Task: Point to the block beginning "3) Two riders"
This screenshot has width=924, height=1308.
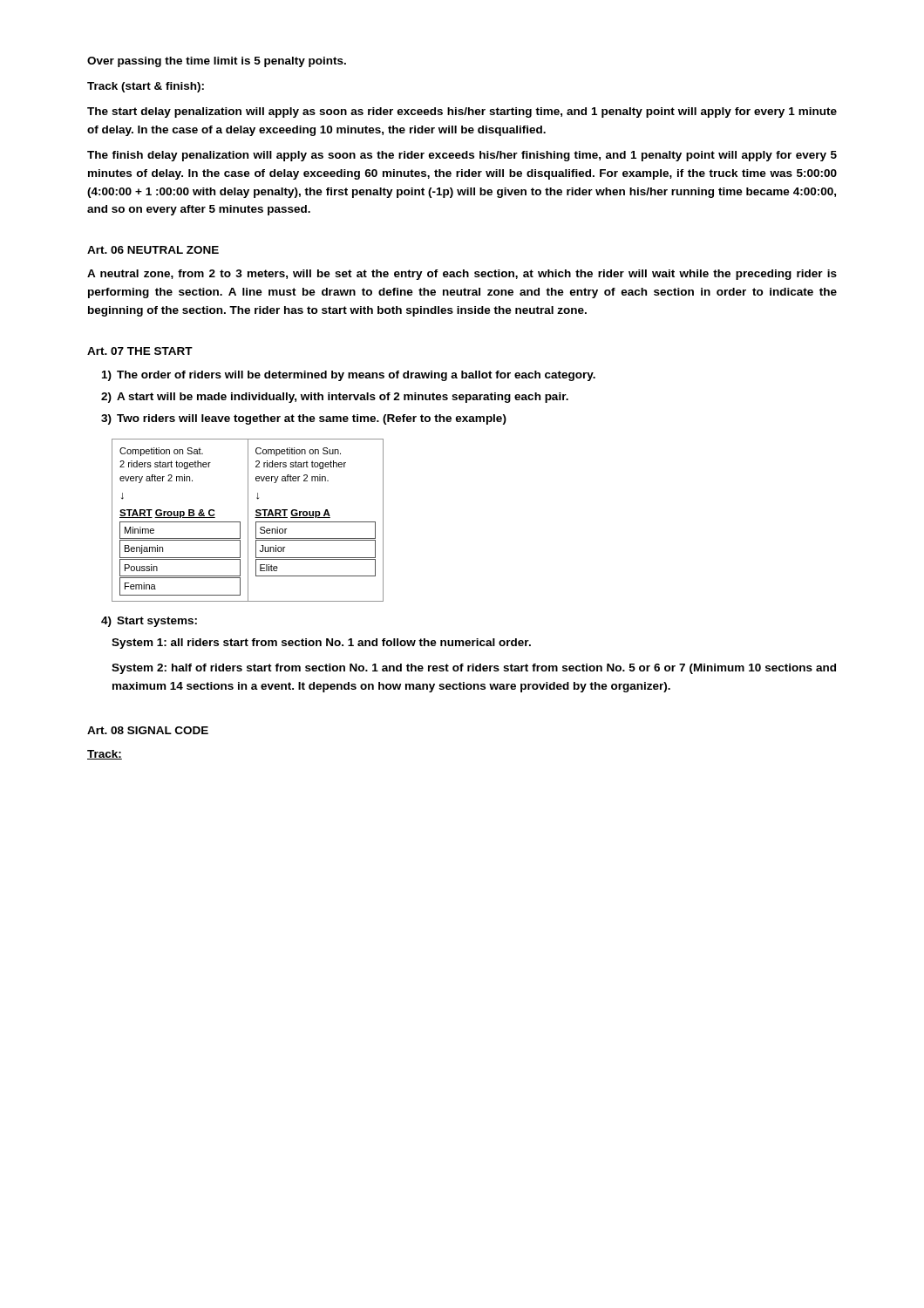Action: (462, 419)
